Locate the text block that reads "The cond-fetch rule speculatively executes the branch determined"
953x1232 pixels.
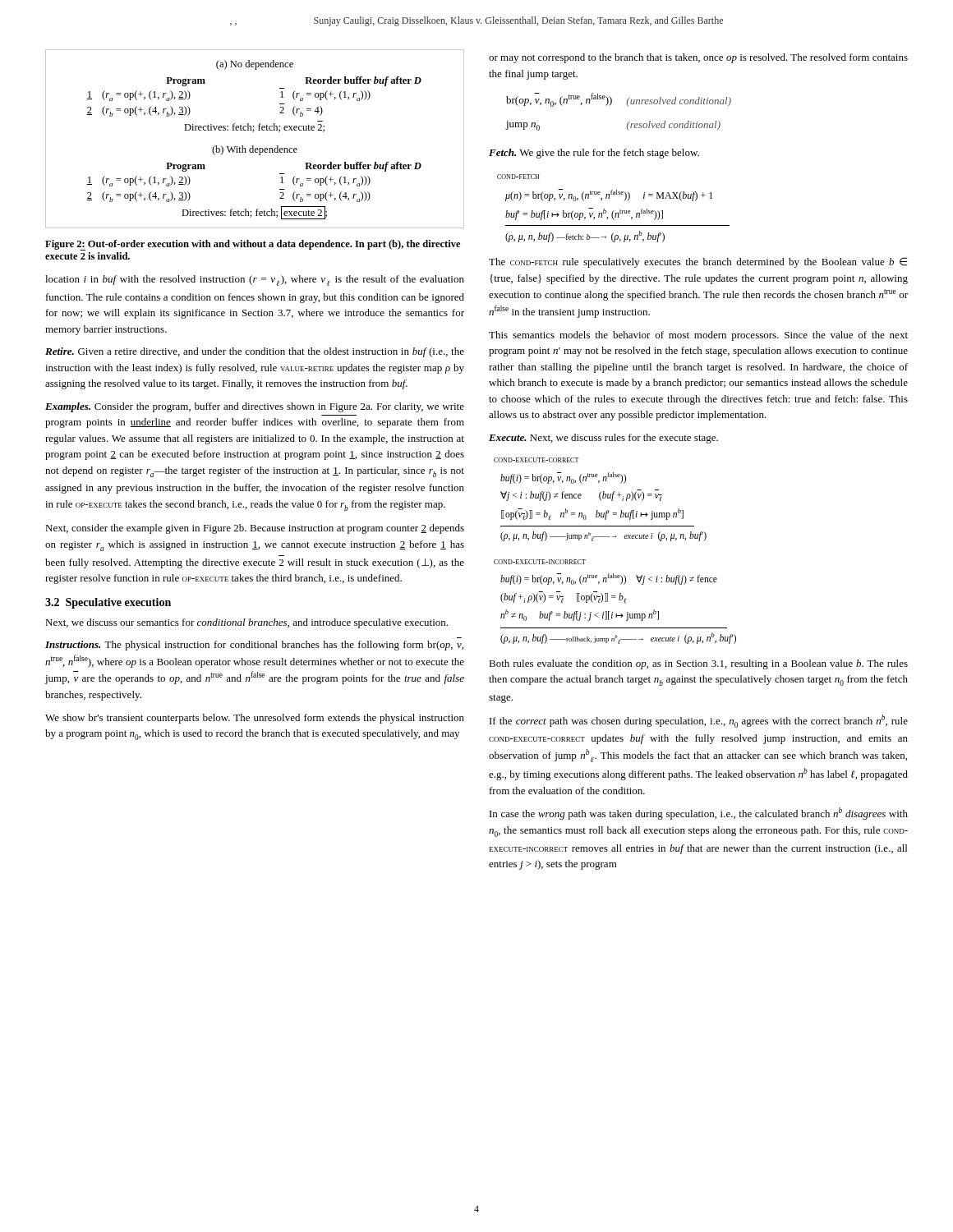coord(698,287)
